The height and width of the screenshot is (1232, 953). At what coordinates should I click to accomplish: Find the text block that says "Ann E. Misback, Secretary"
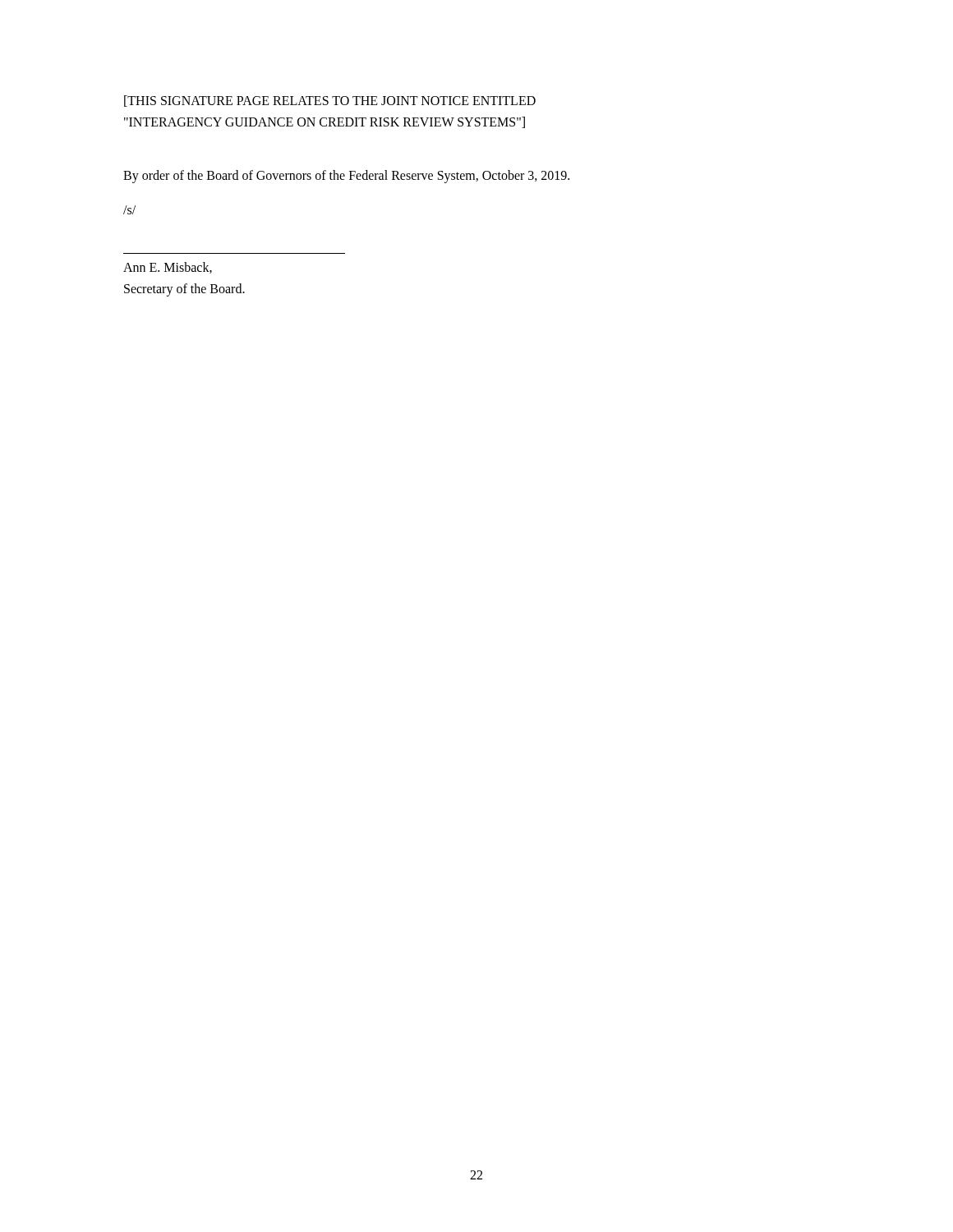[234, 274]
